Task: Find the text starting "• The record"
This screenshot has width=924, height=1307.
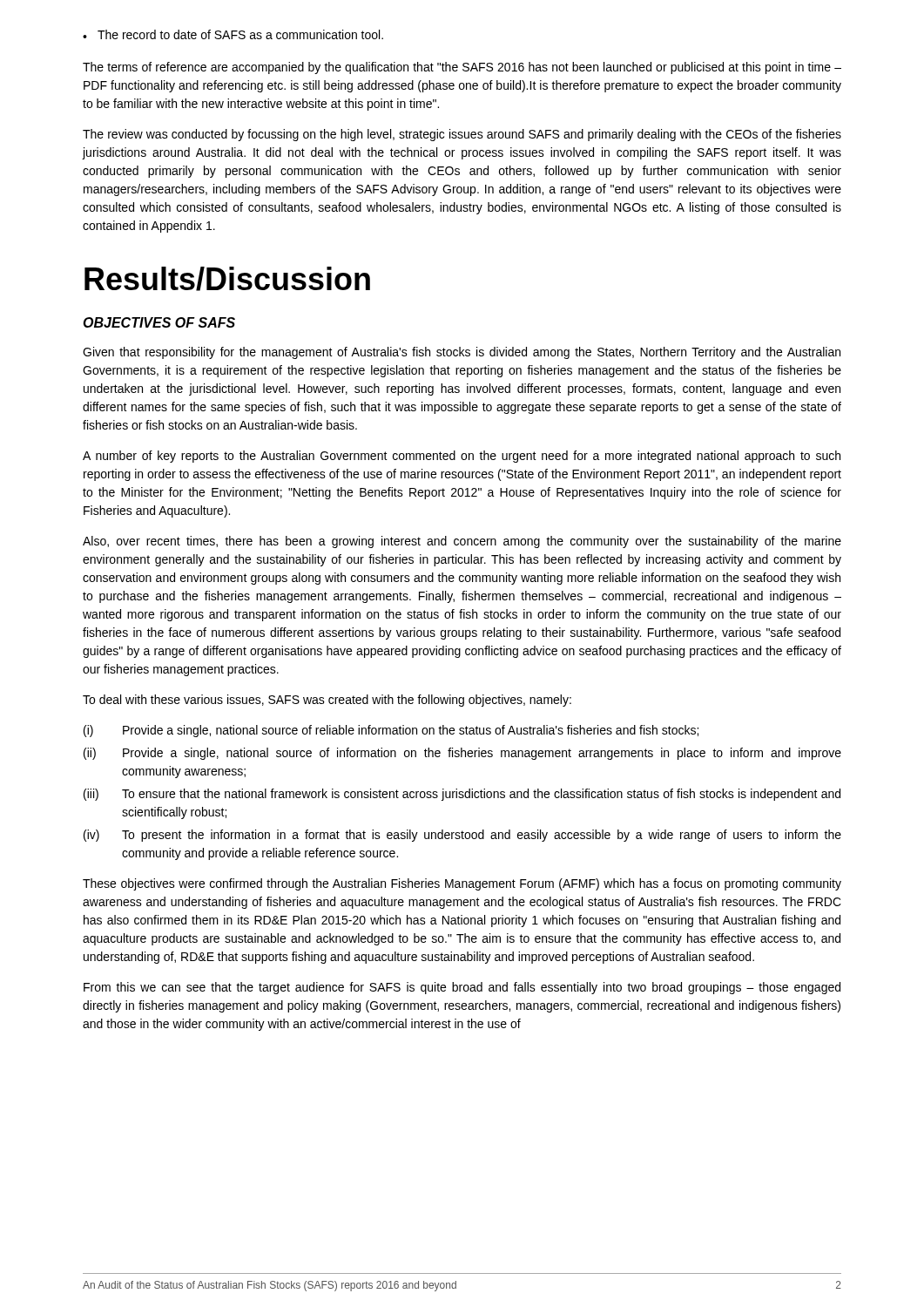Action: coord(233,36)
